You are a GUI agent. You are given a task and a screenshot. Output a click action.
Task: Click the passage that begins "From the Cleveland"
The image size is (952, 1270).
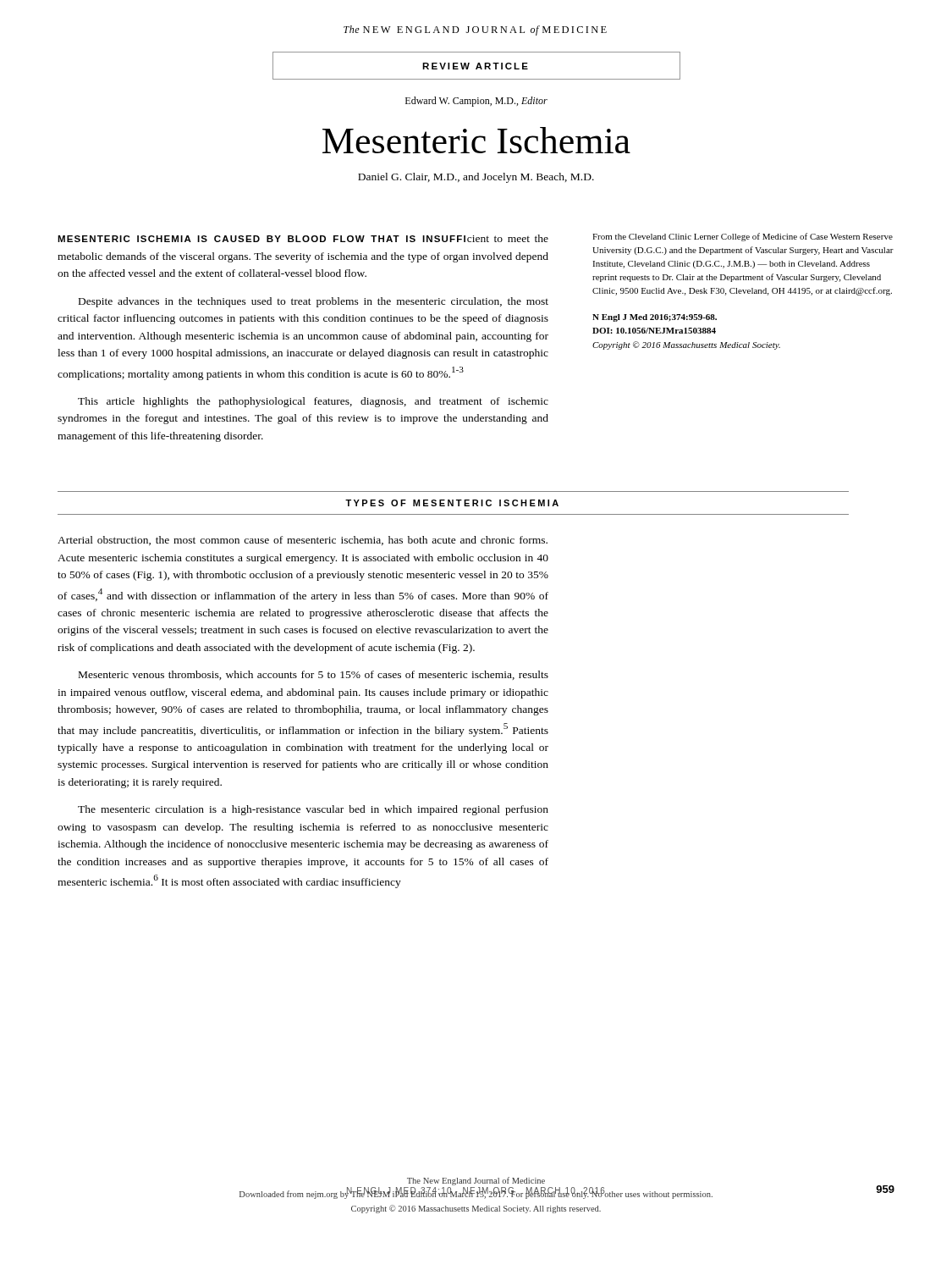743,263
